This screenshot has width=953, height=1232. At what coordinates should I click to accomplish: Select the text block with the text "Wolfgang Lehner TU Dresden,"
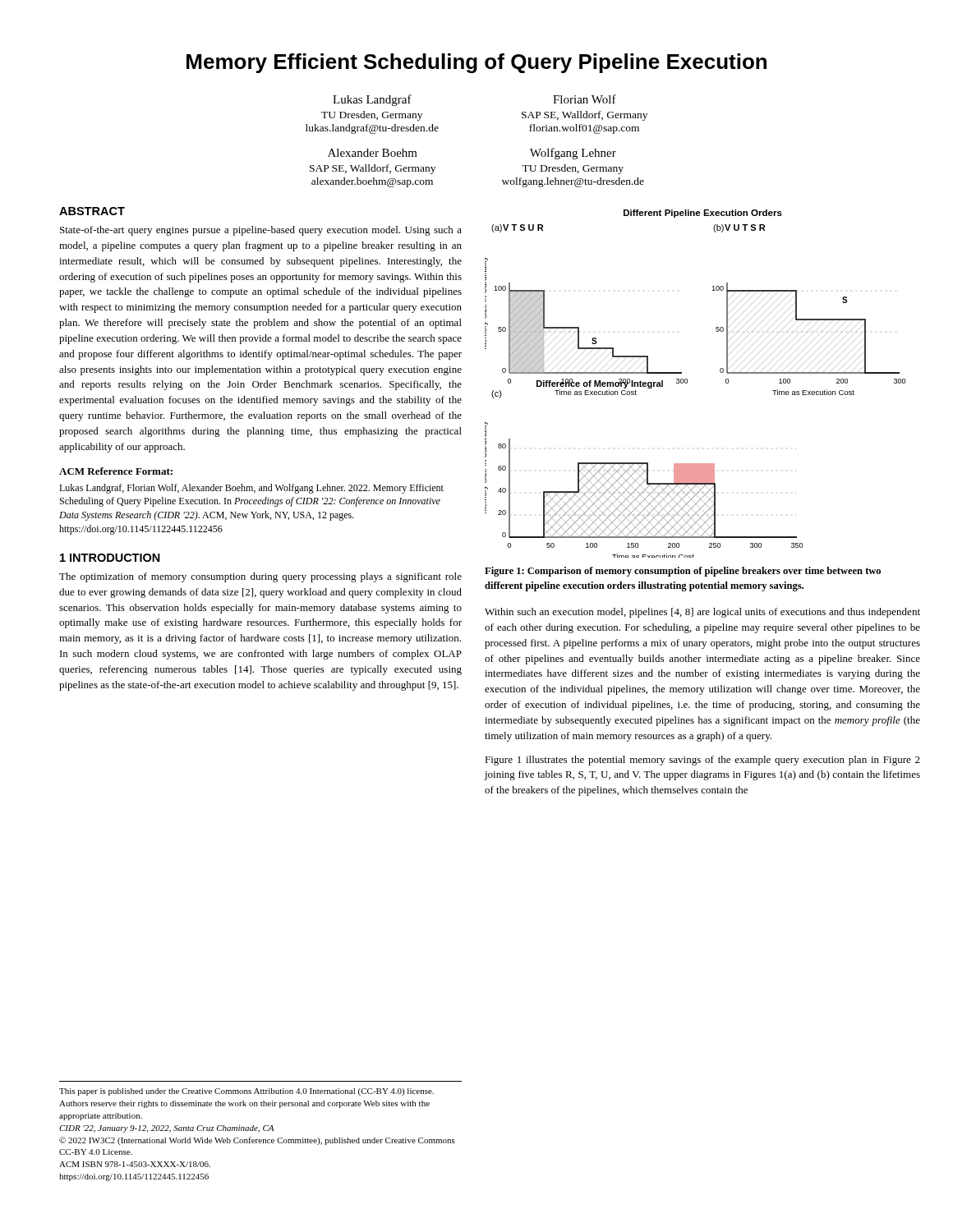click(573, 167)
